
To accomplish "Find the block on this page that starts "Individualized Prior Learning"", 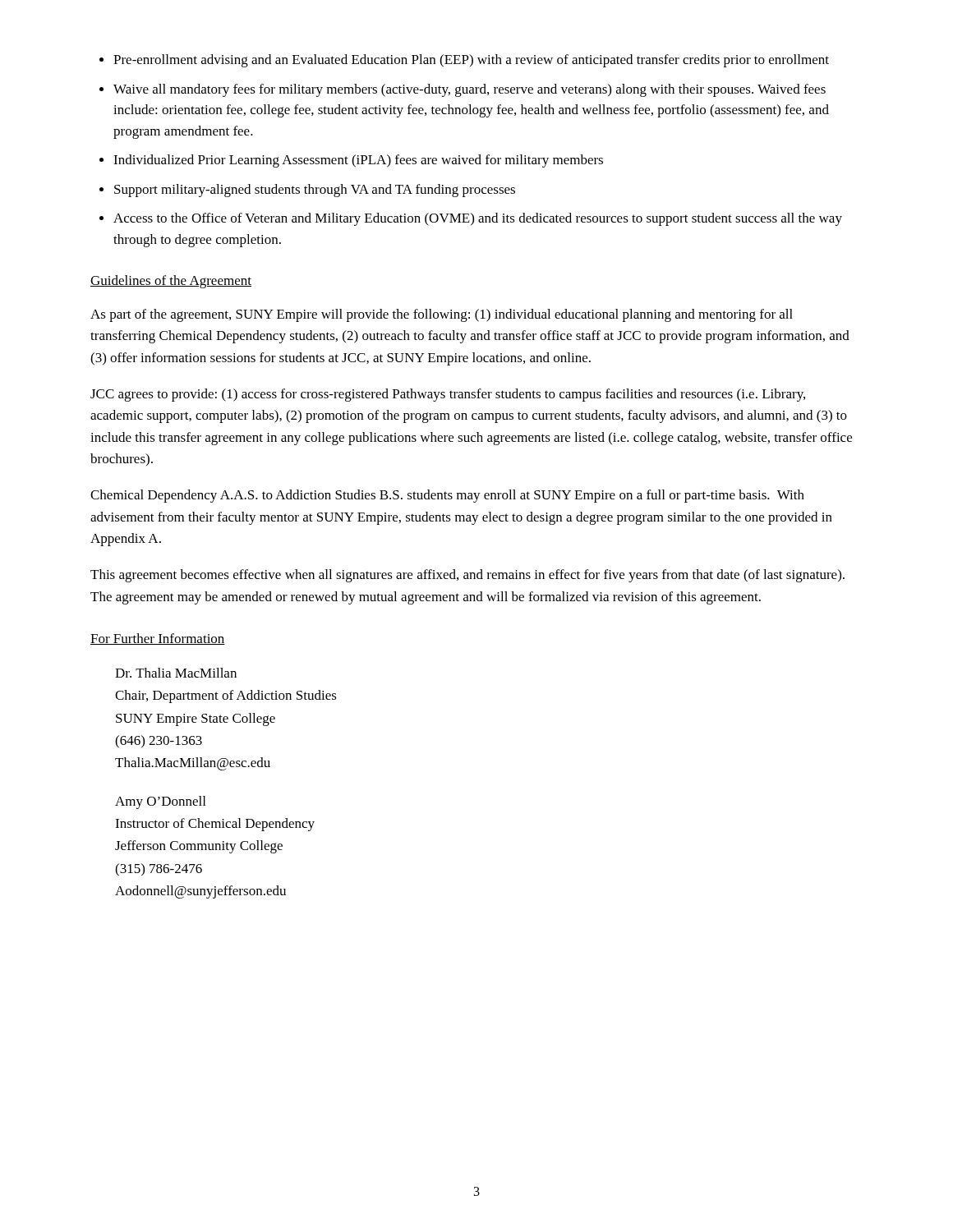I will pos(359,160).
